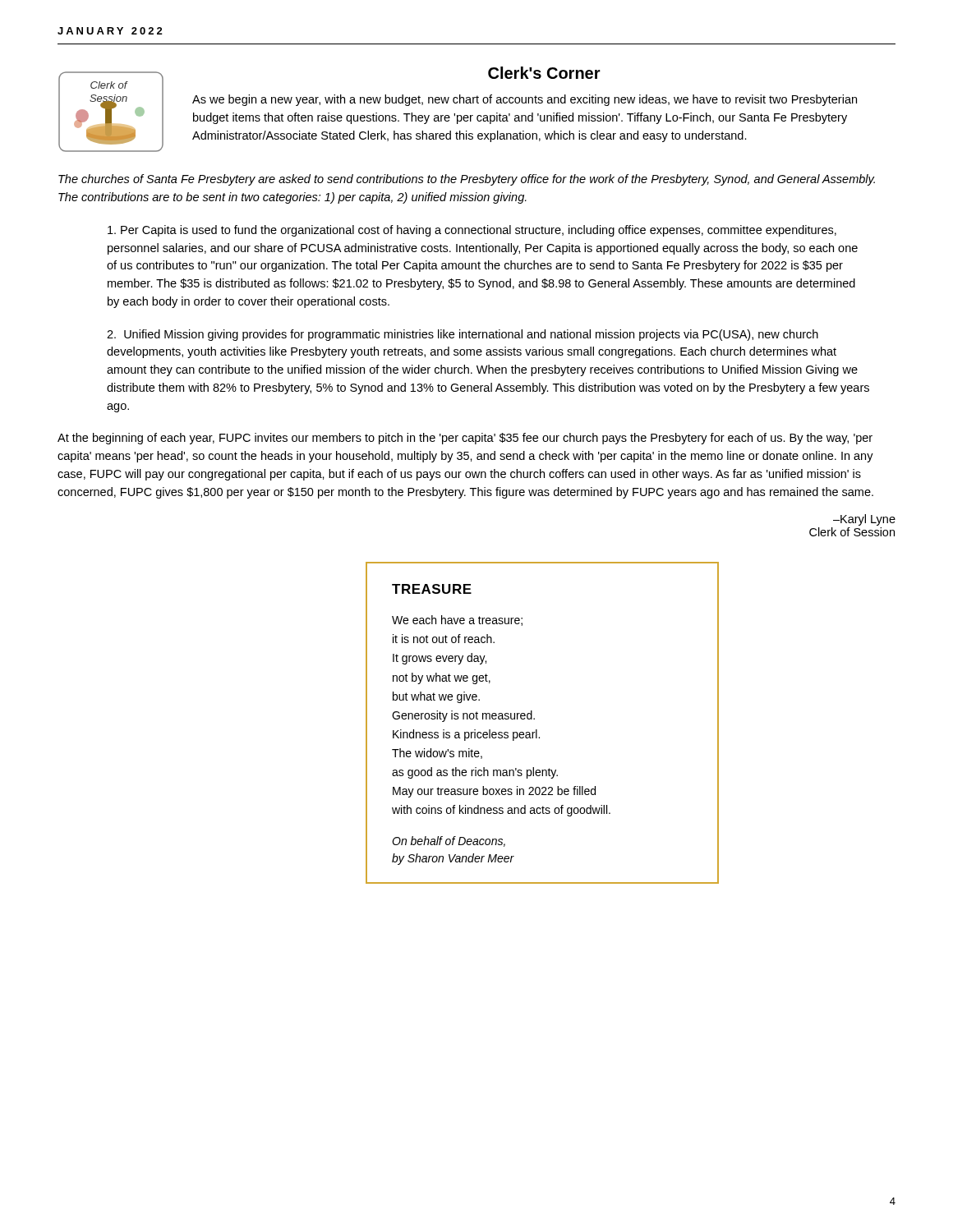This screenshot has width=953, height=1232.
Task: Locate the section header
Action: (432, 590)
